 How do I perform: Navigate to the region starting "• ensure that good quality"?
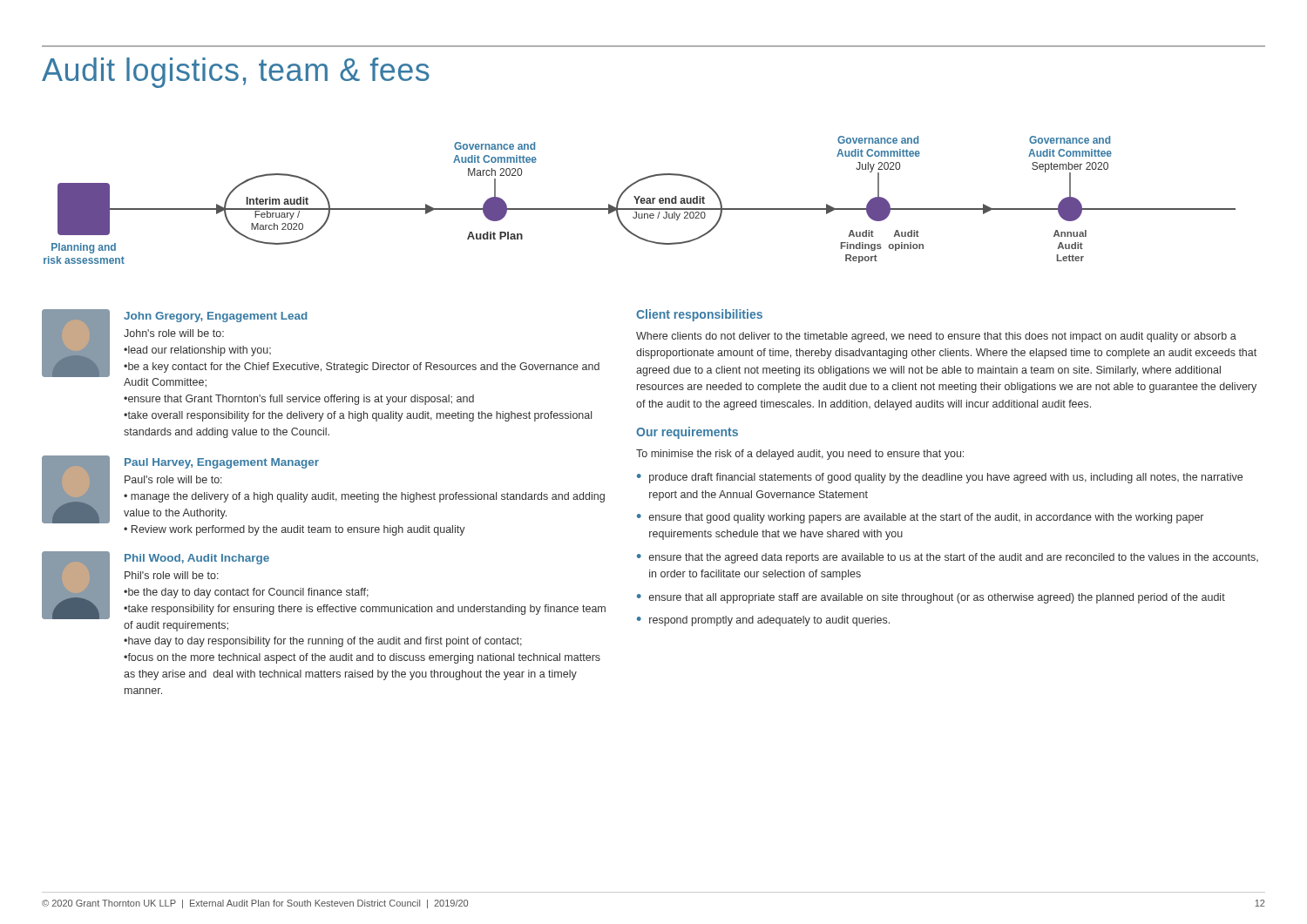coord(950,526)
